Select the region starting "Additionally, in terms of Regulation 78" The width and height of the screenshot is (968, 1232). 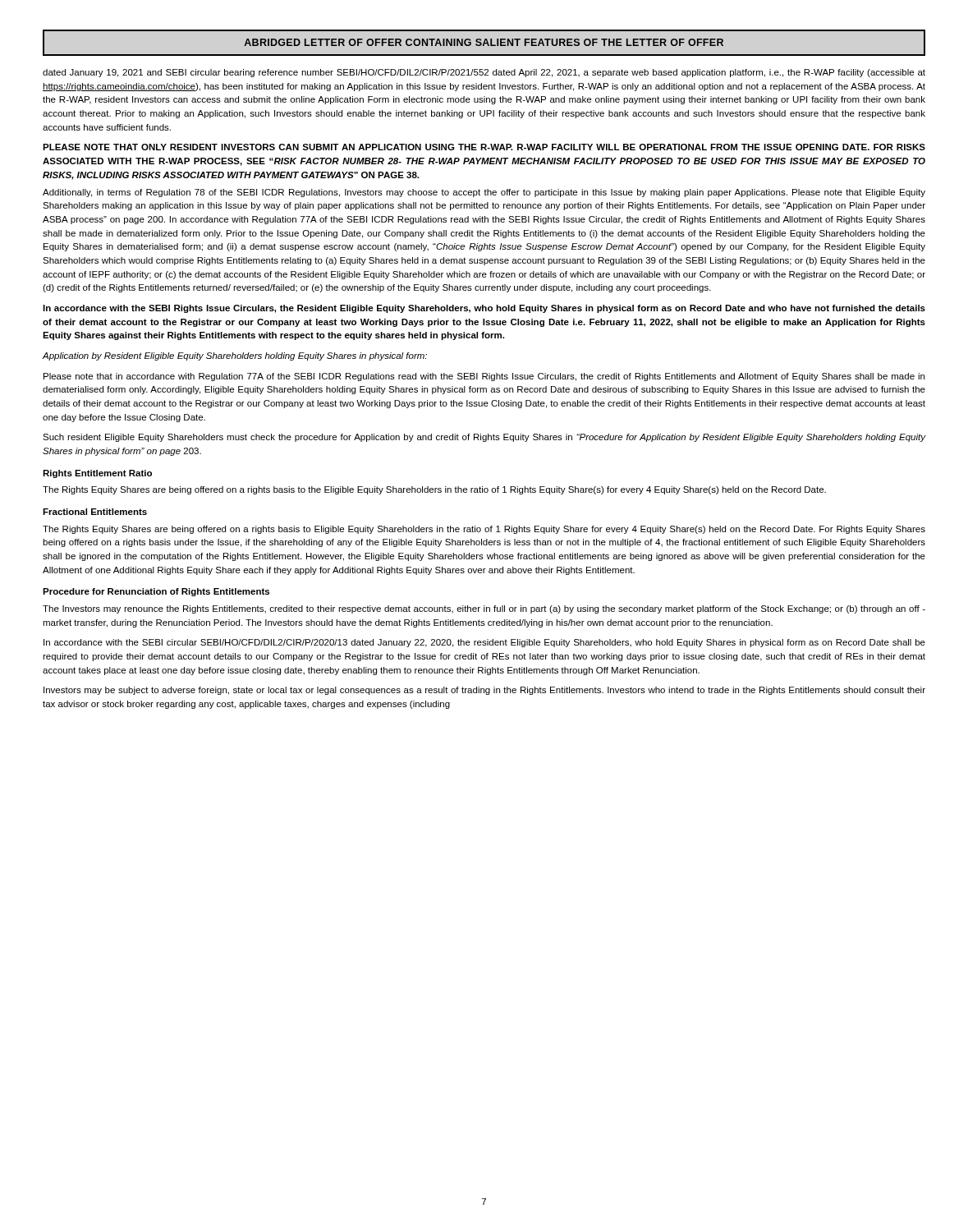(x=484, y=240)
